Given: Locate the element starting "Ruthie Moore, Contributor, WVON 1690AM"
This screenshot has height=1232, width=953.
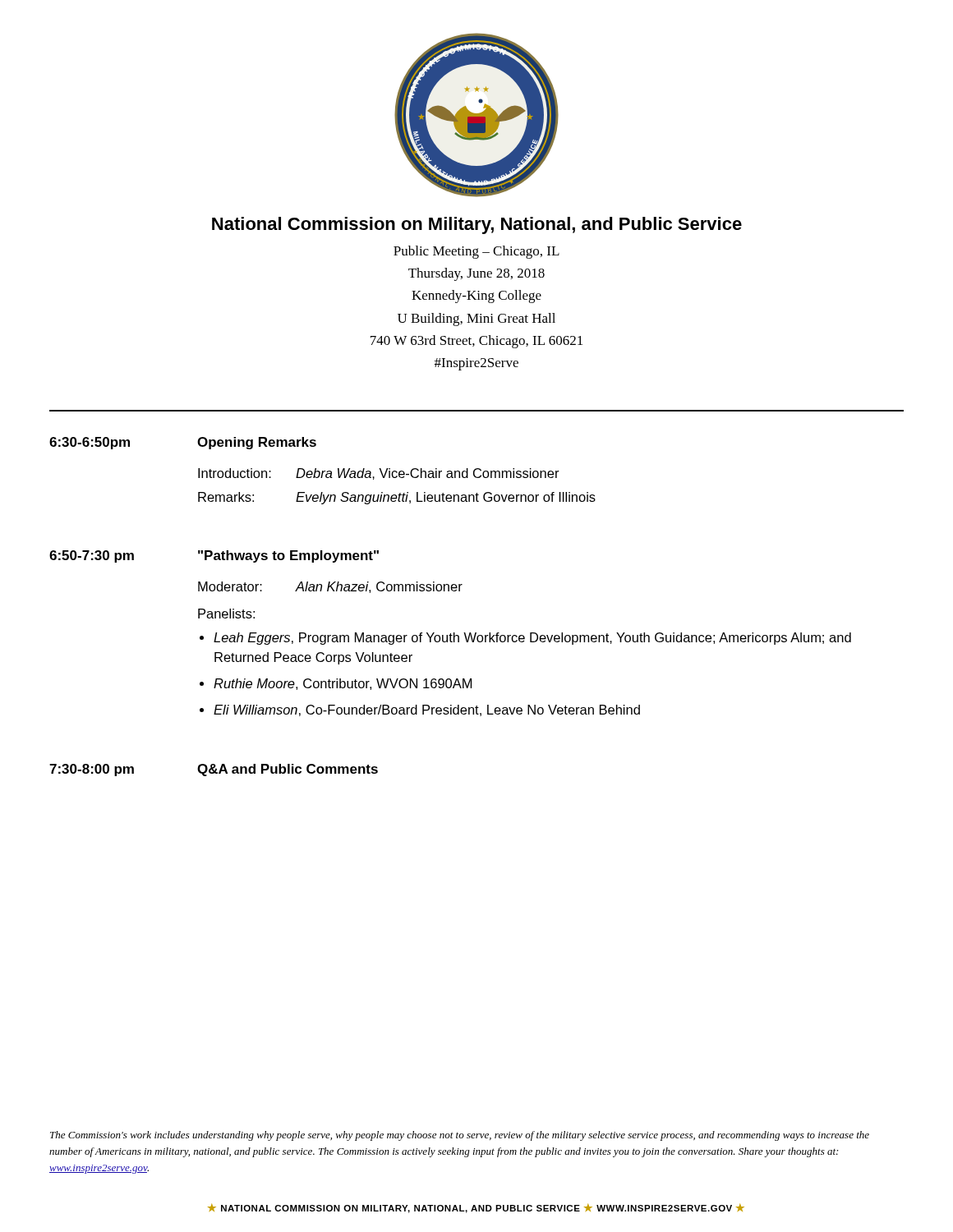Looking at the screenshot, I should pos(343,683).
